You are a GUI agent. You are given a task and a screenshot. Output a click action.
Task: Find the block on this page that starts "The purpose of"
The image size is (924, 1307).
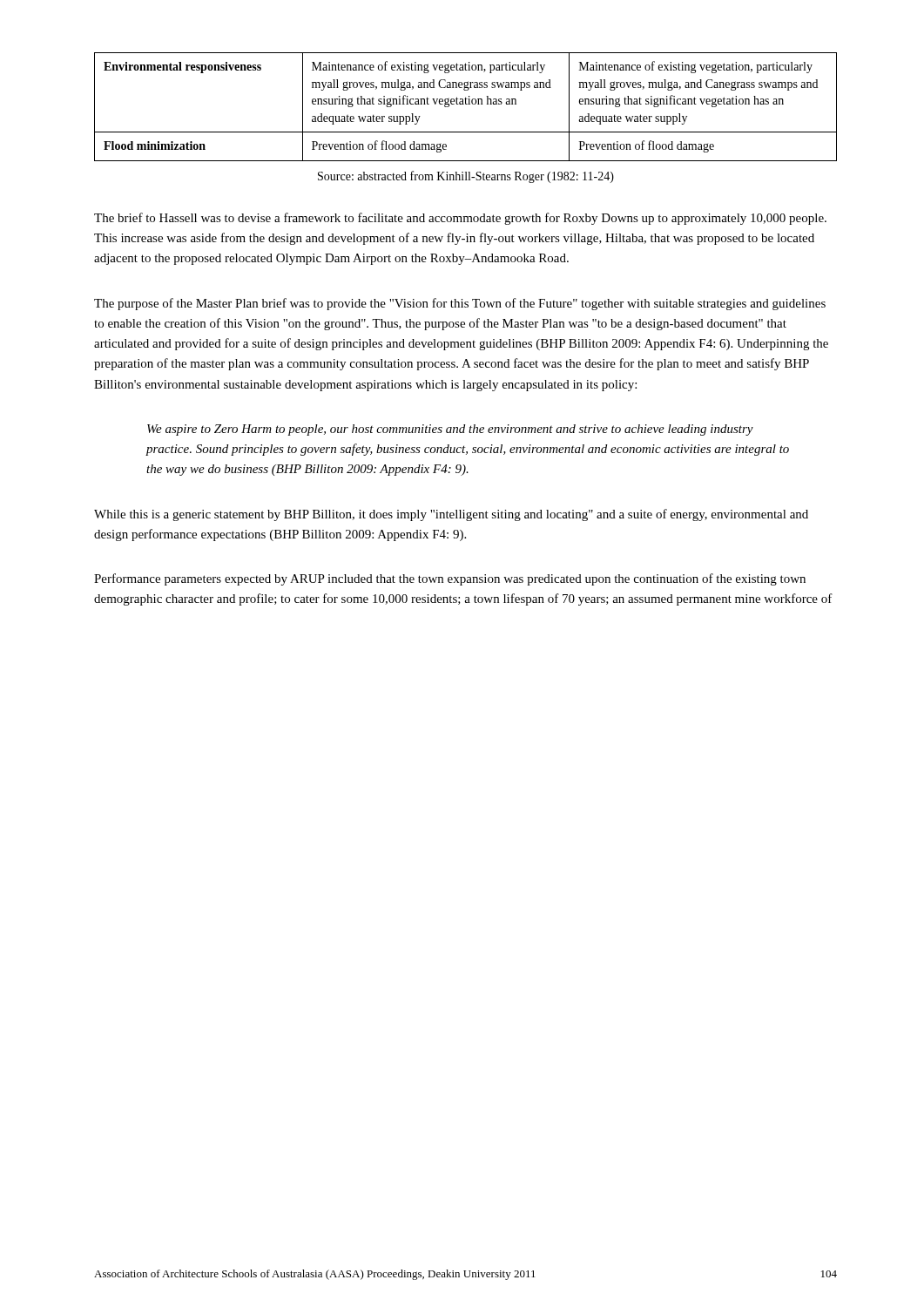[x=461, y=343]
